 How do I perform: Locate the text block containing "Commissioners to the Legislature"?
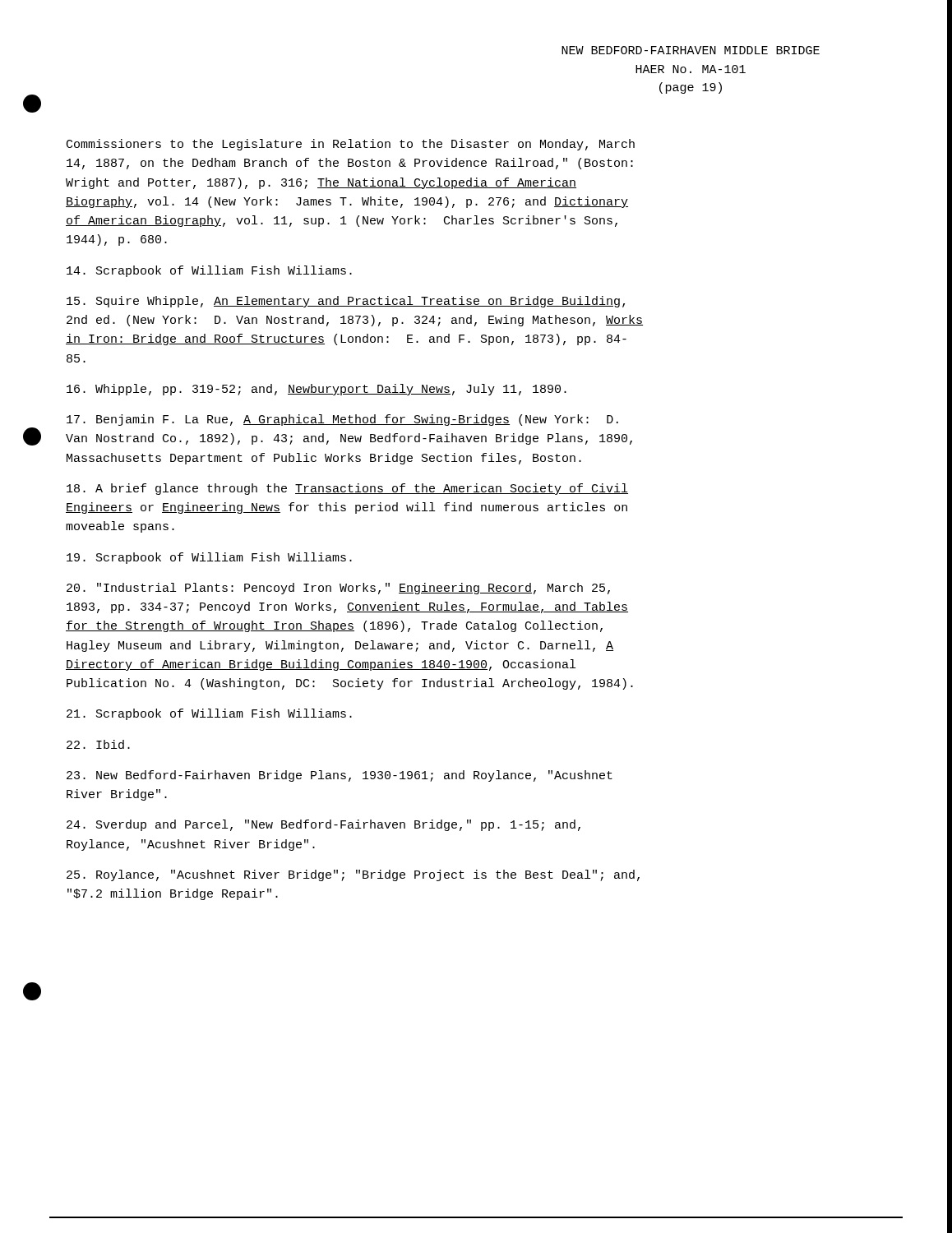click(x=351, y=193)
